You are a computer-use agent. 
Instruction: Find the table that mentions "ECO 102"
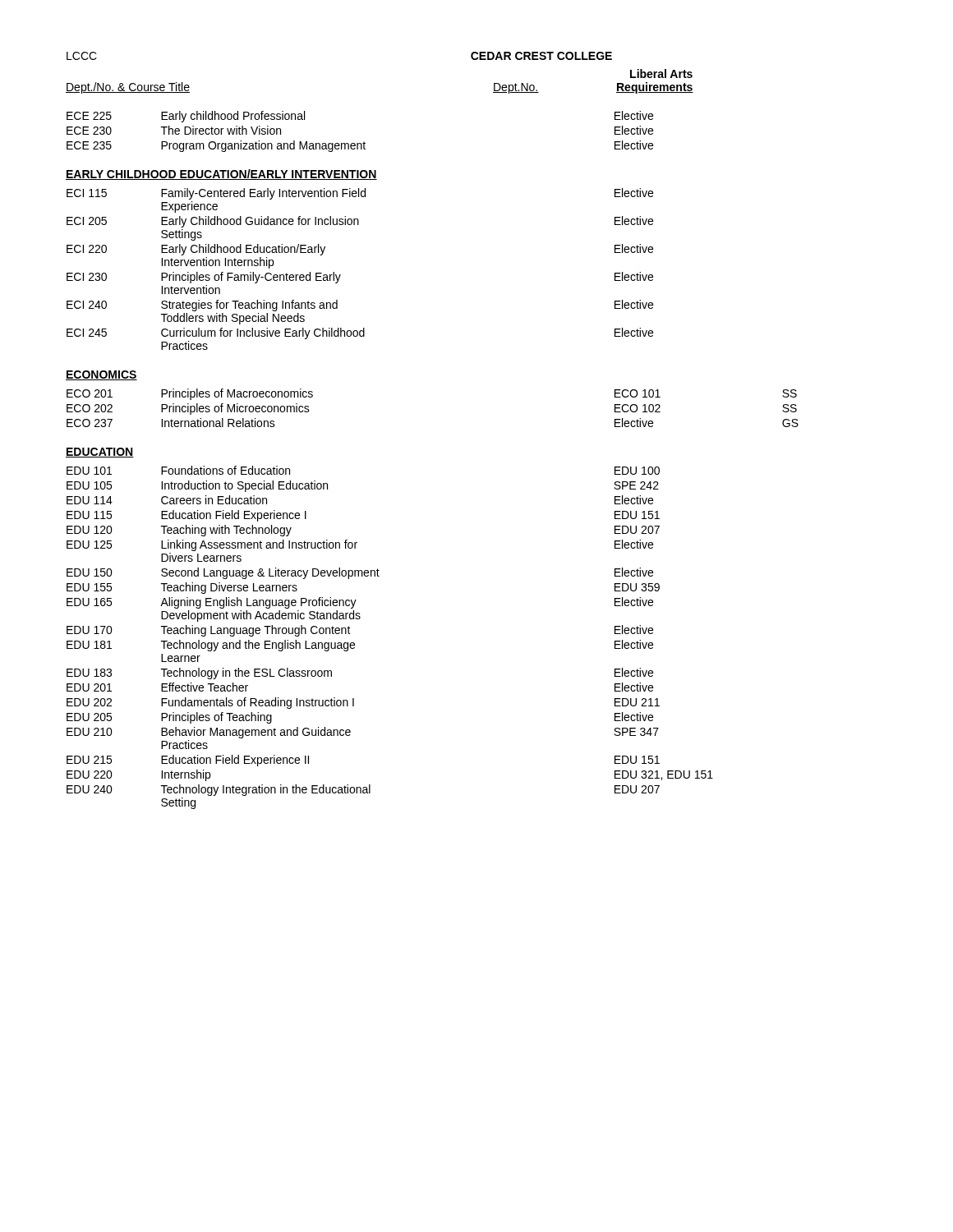476,408
